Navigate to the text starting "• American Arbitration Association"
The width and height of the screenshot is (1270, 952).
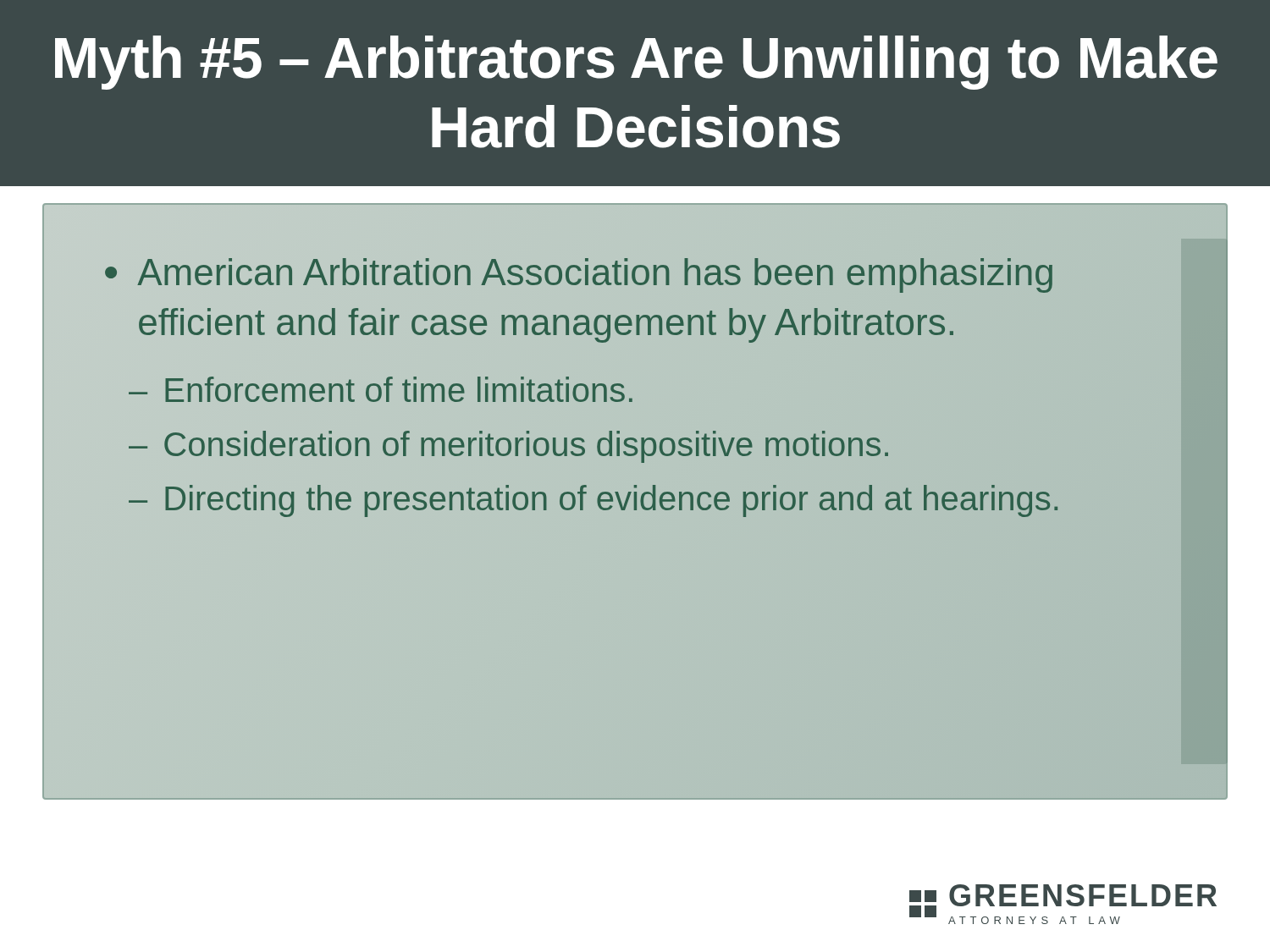pos(639,297)
